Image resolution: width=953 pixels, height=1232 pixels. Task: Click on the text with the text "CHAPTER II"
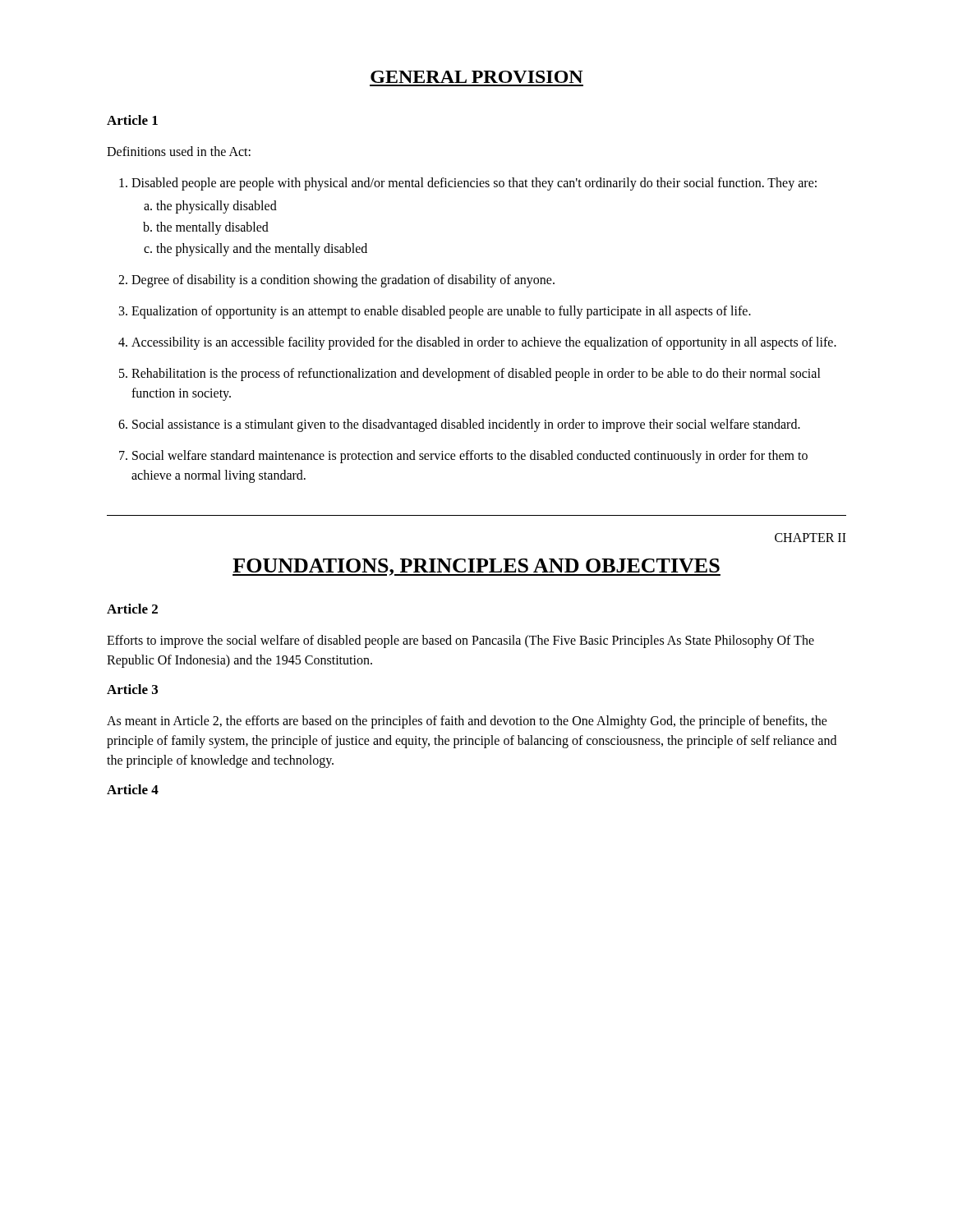click(810, 538)
